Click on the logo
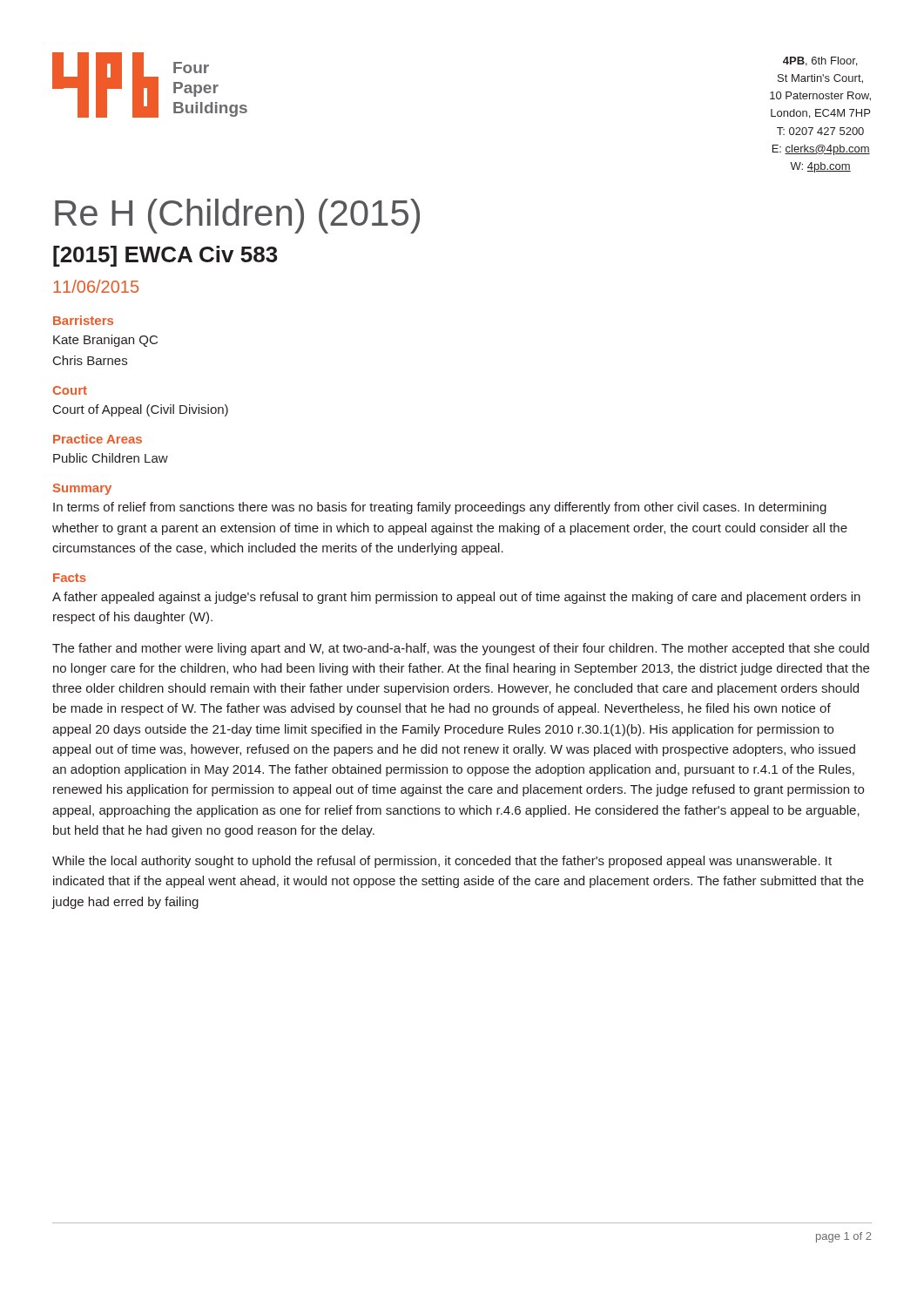924x1307 pixels. coord(174,86)
